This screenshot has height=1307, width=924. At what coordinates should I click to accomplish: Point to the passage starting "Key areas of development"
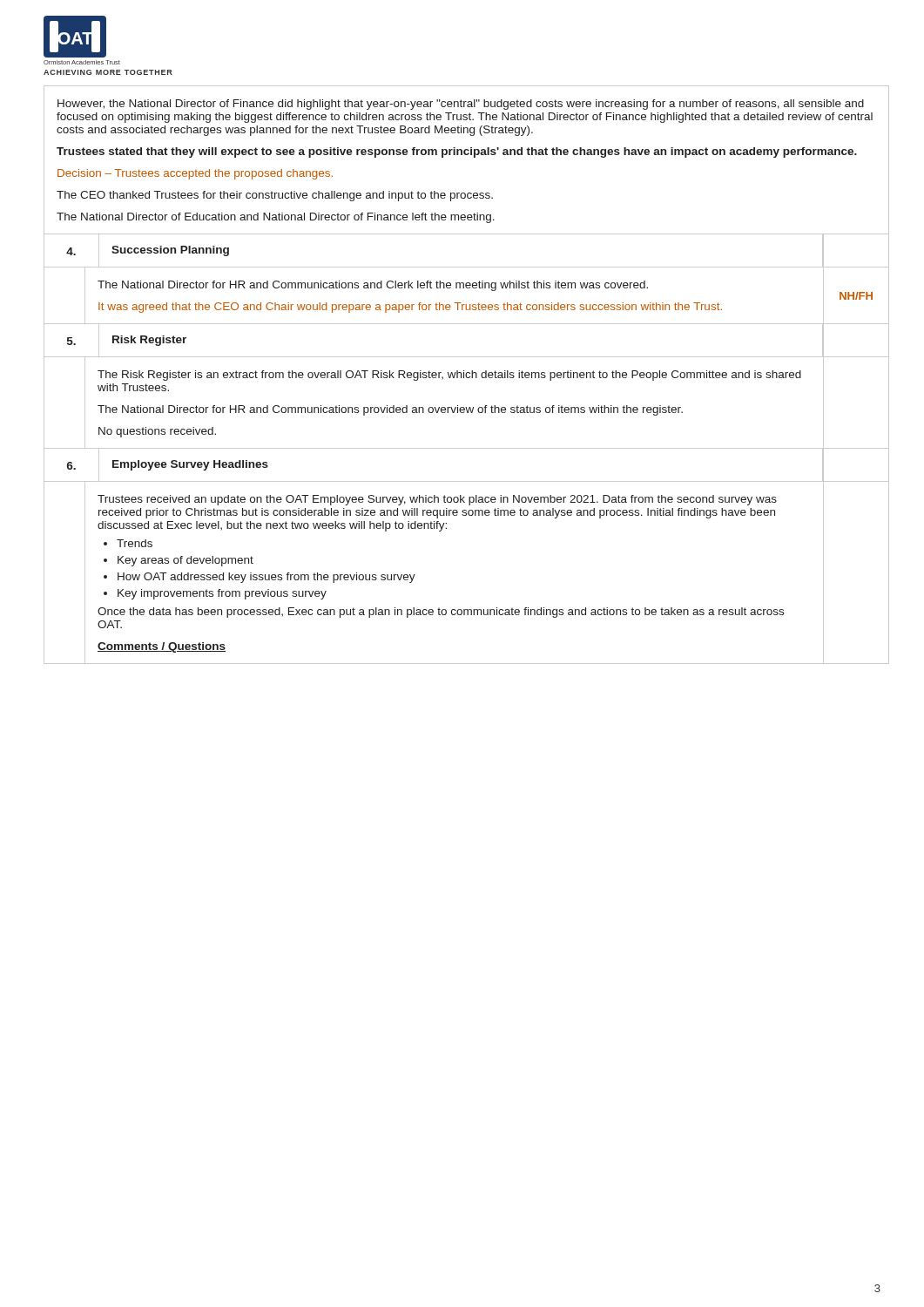click(185, 560)
